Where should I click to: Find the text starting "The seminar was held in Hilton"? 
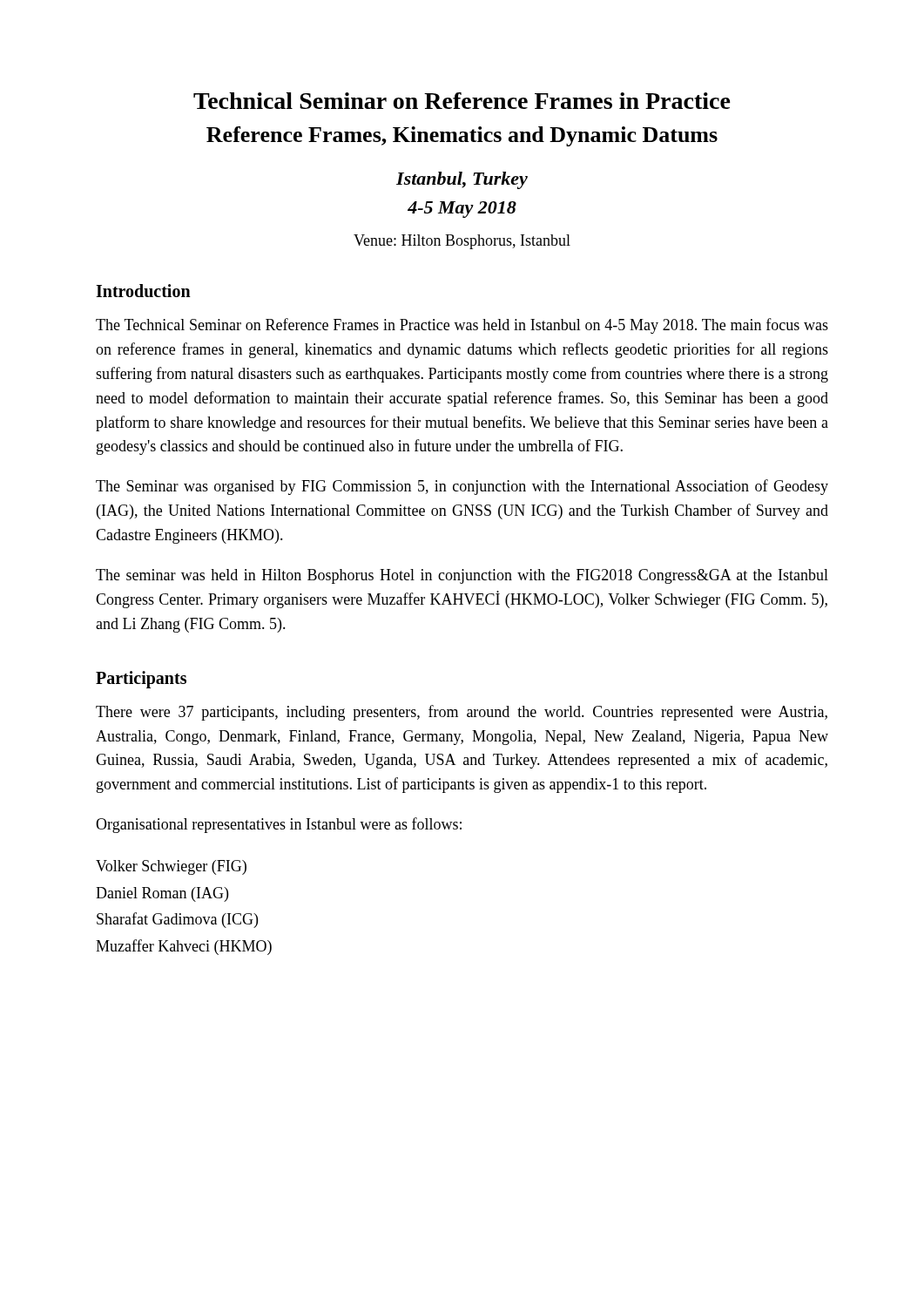pyautogui.click(x=462, y=599)
